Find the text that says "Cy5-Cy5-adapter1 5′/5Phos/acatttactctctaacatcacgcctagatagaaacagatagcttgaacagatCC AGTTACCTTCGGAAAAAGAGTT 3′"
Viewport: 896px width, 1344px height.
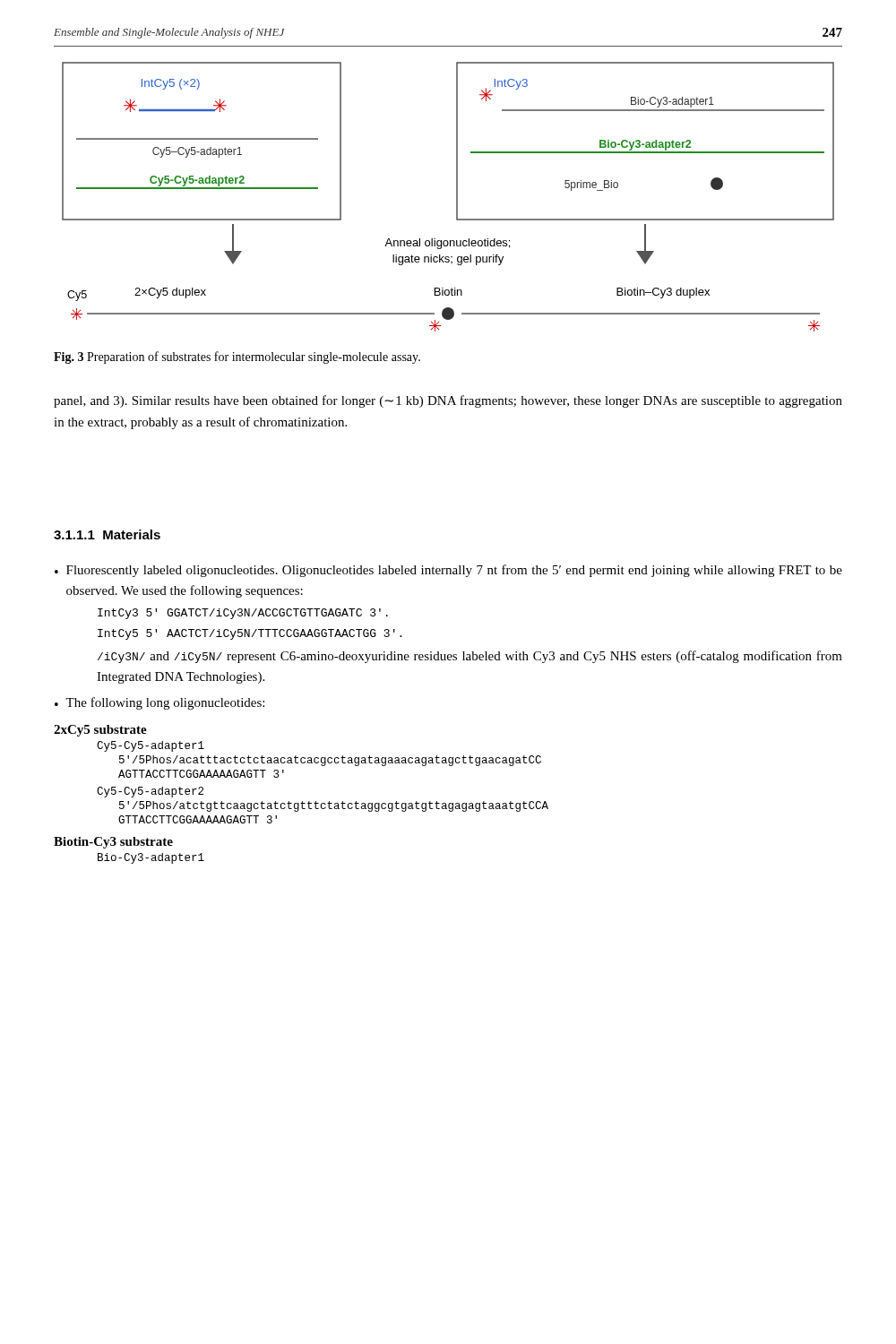click(x=470, y=761)
